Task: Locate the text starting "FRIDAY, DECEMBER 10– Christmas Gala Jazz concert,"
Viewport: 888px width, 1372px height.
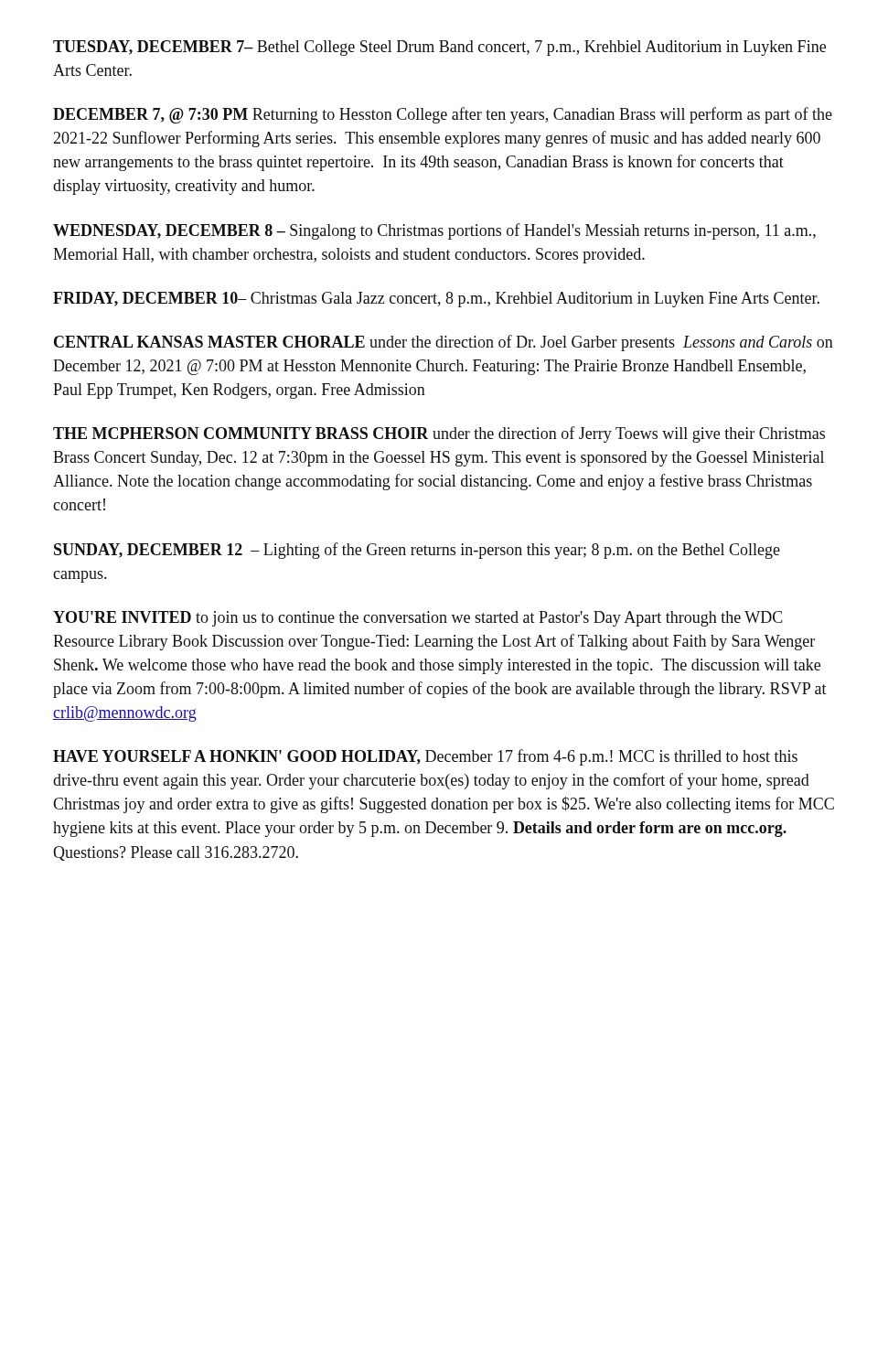Action: tap(437, 298)
